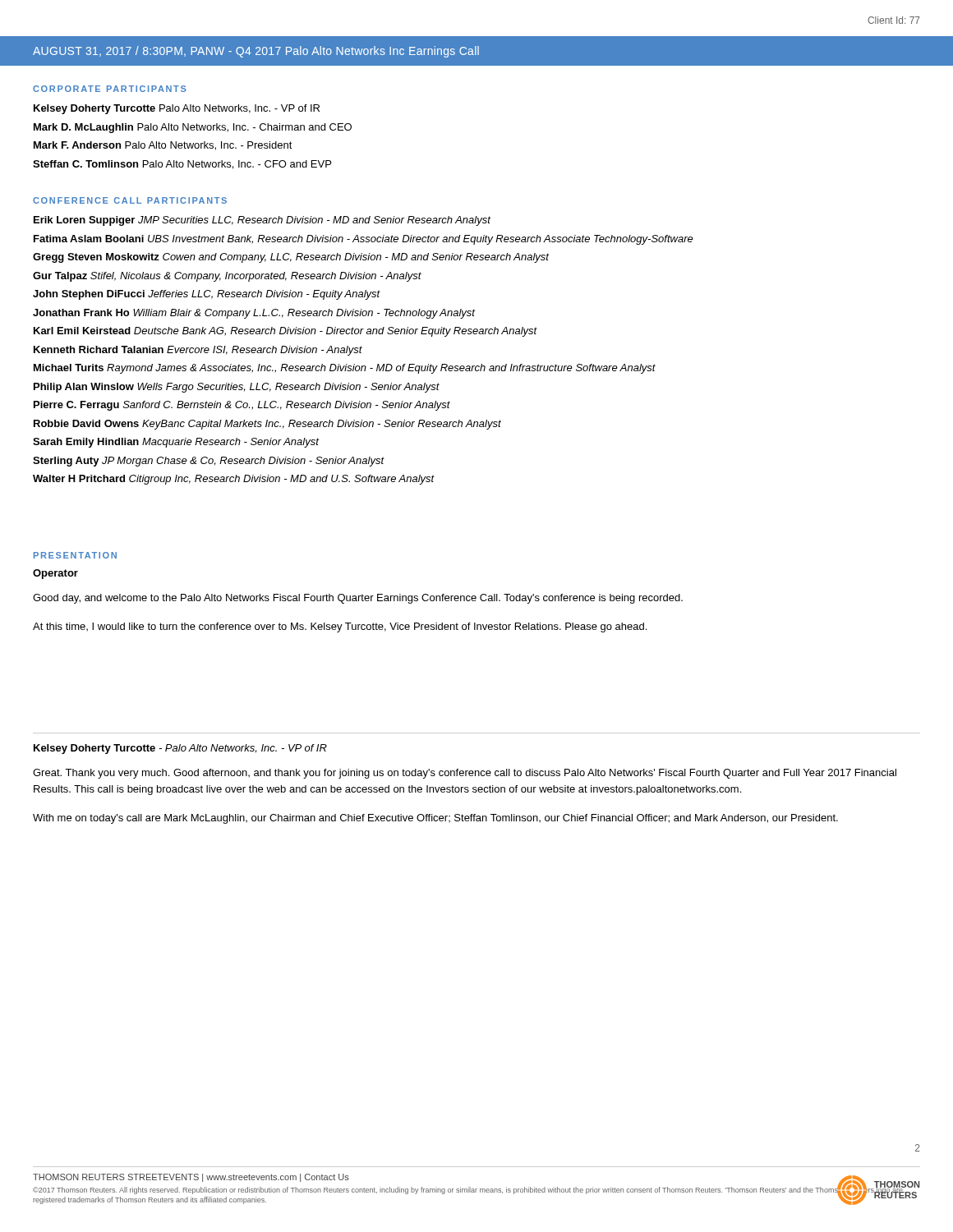This screenshot has width=953, height=1232.
Task: Find the element starting "Robbie David Owens KeyBanc Capital"
Action: click(x=267, y=423)
